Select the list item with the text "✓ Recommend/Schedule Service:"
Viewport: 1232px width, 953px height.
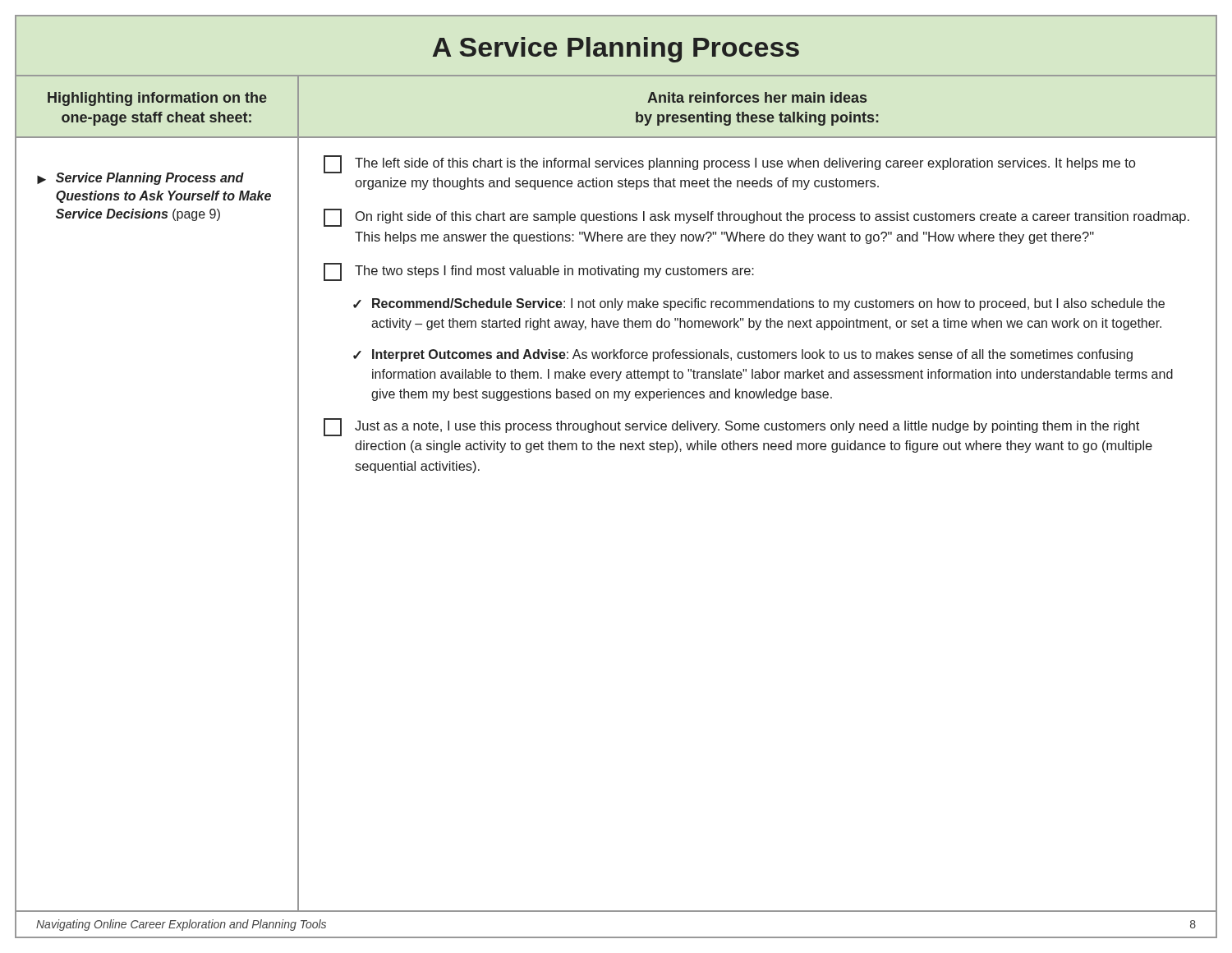(771, 313)
